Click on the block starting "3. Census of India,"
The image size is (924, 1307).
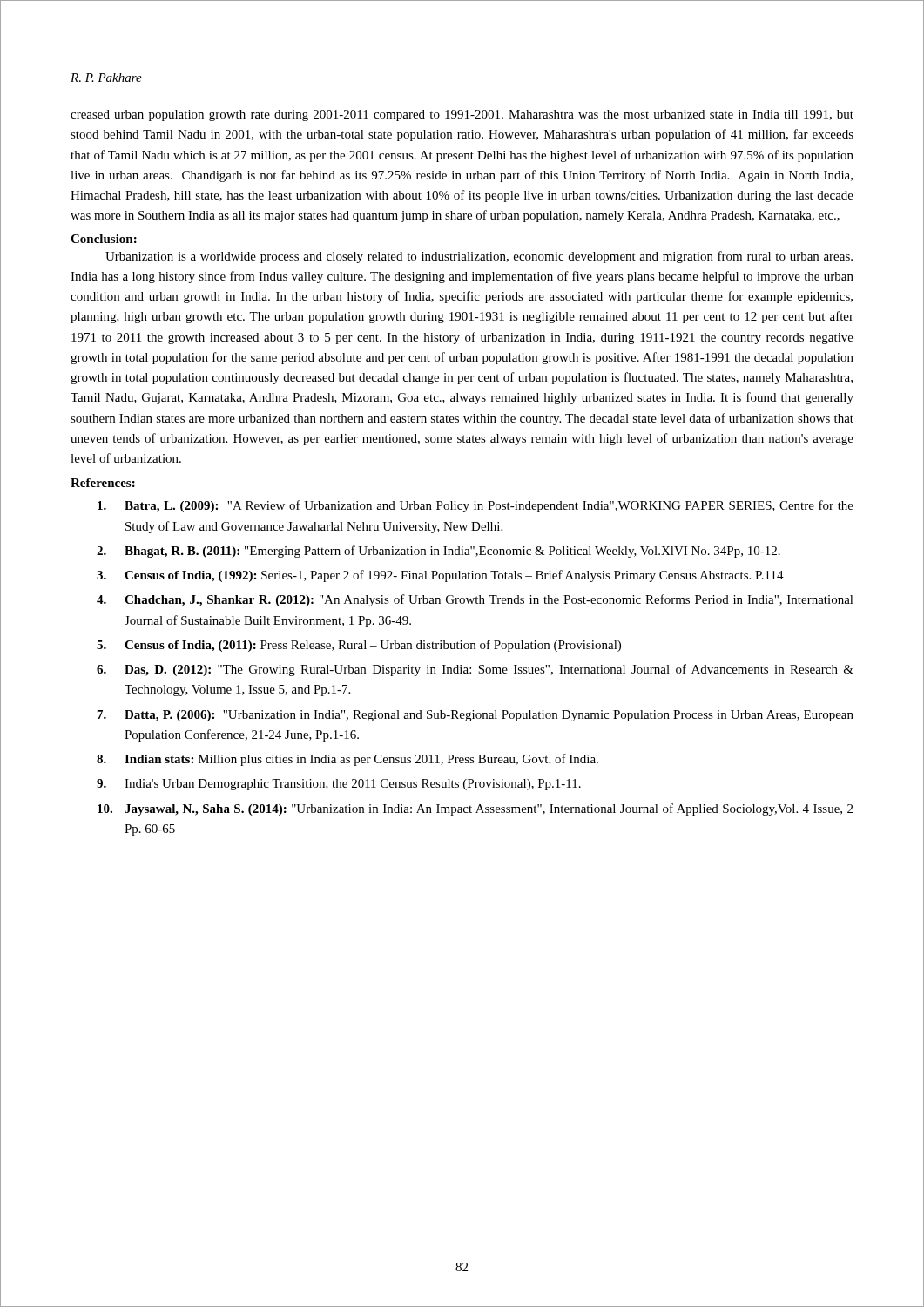475,576
